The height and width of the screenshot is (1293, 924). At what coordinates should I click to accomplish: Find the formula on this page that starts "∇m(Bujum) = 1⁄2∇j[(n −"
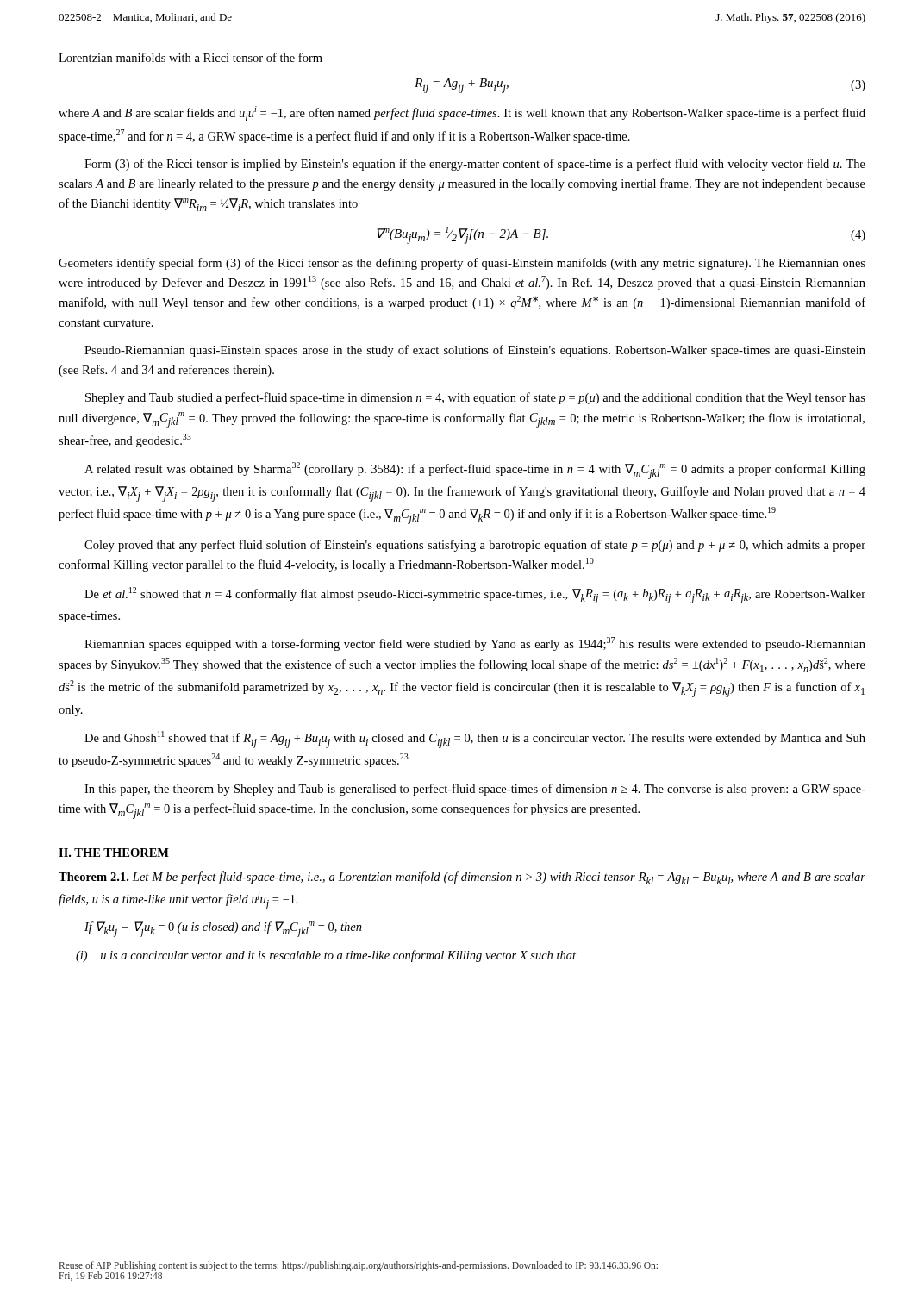click(x=463, y=235)
